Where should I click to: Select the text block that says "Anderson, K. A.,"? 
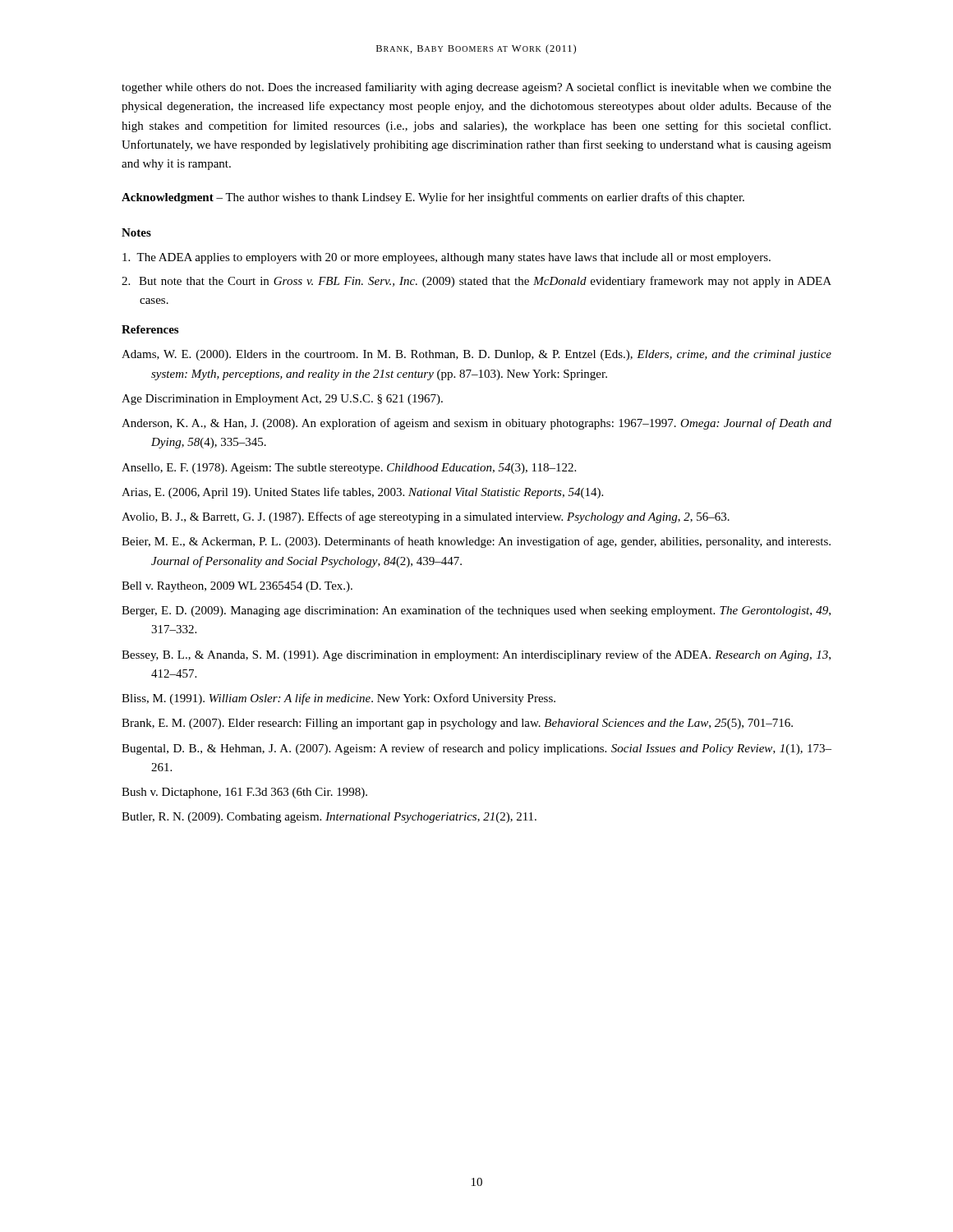coord(476,433)
